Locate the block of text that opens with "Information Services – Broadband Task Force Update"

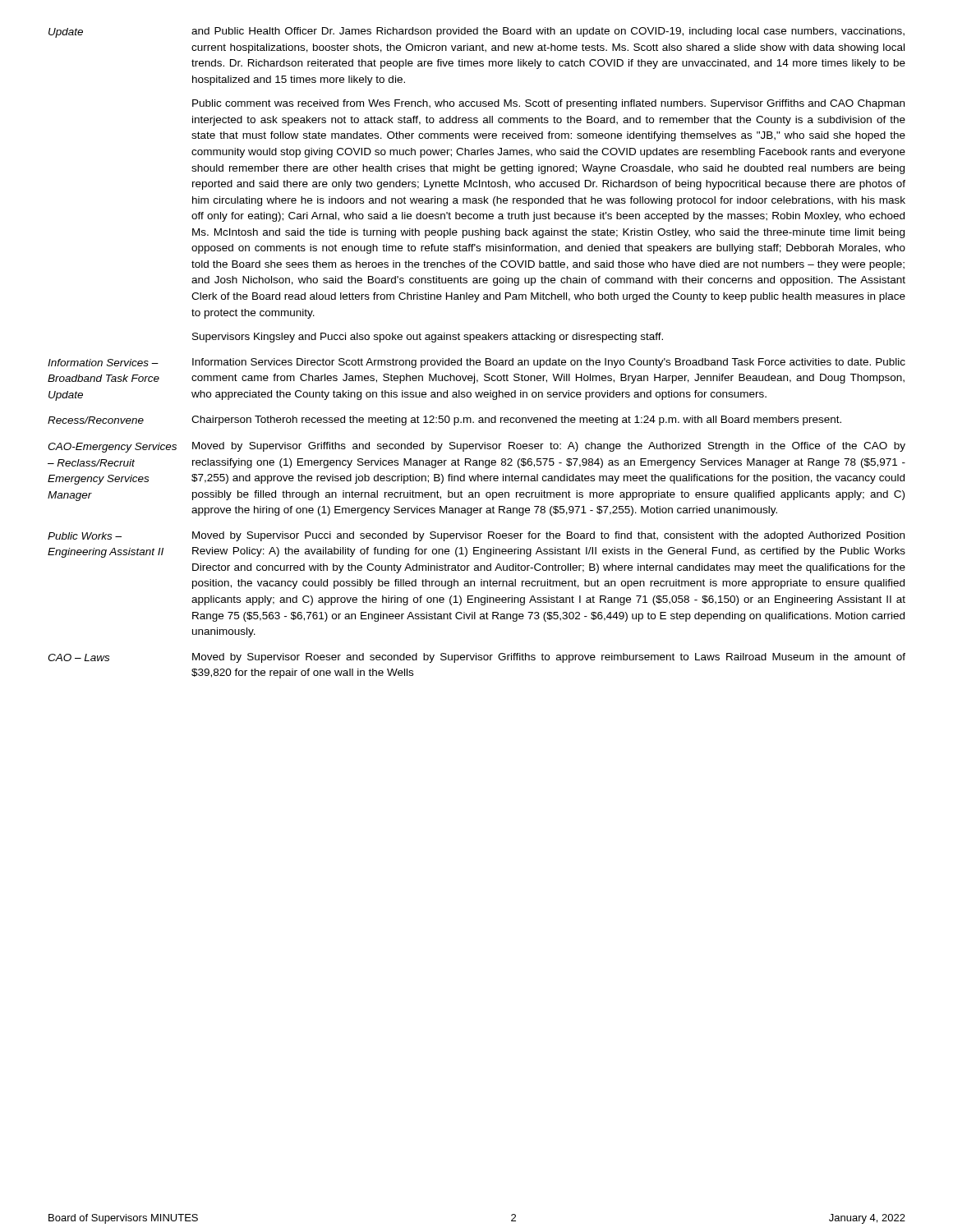[476, 378]
